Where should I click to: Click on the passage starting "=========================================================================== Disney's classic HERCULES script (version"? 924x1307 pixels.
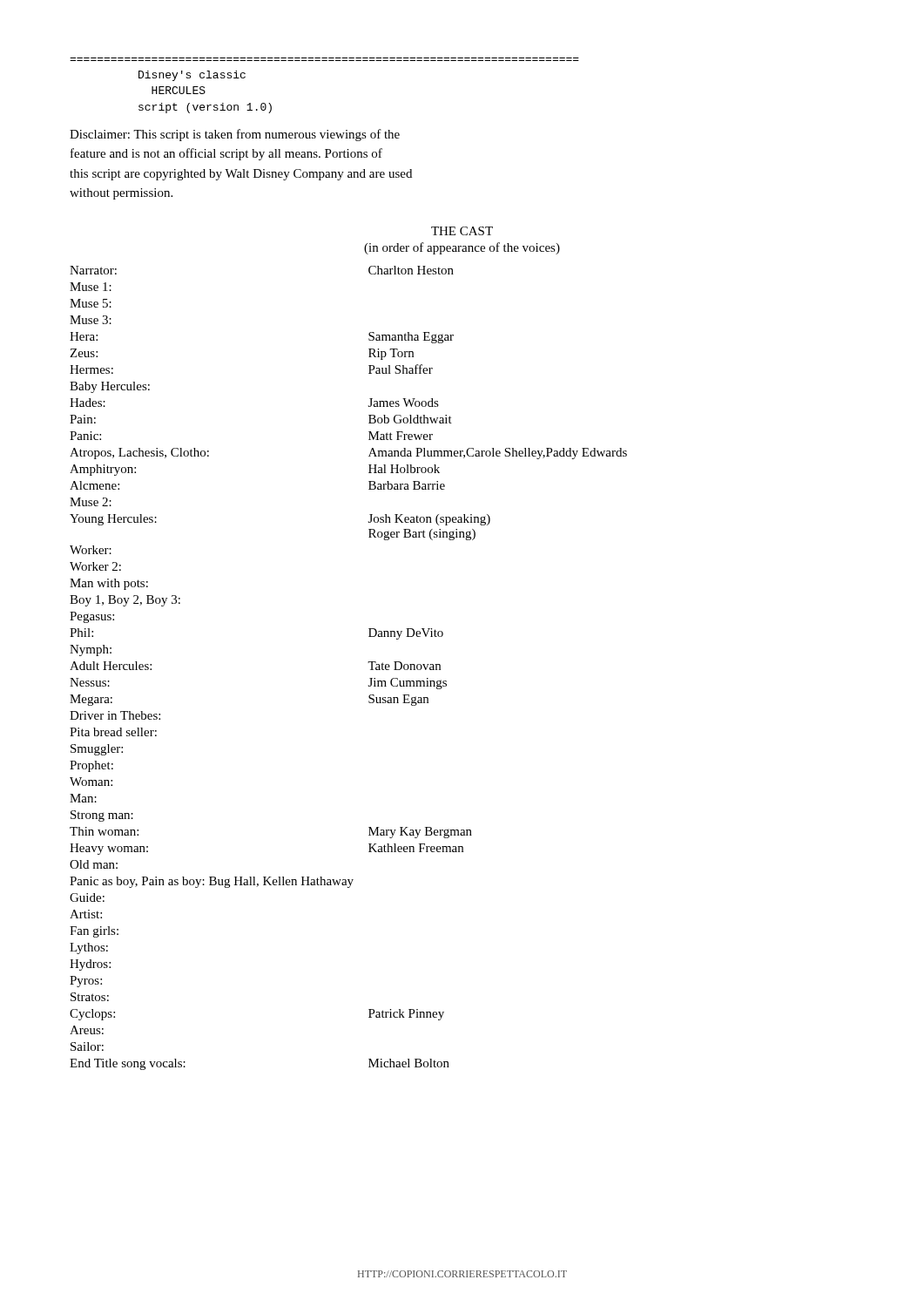click(192, 76)
